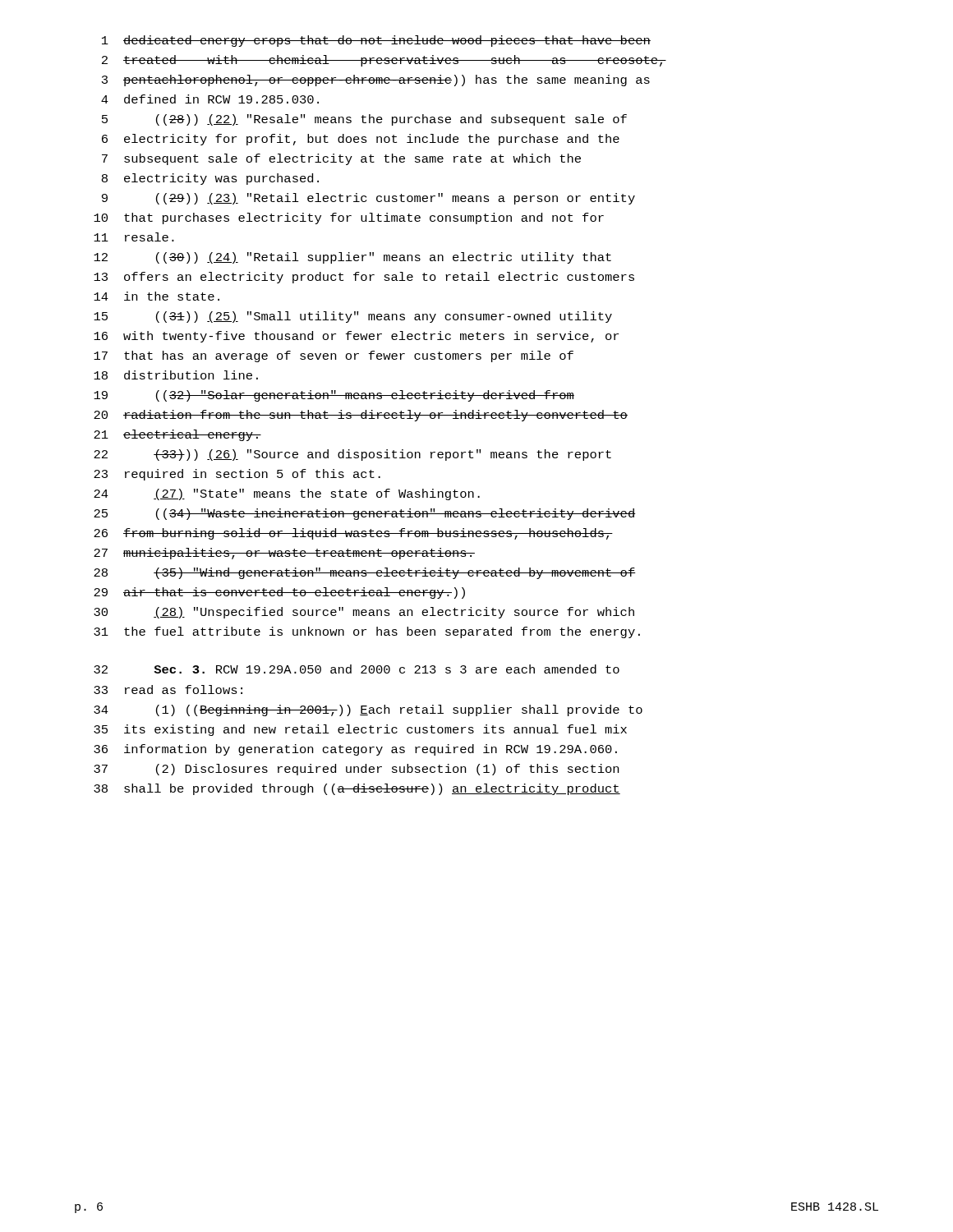Select the text block that reads "20 radiation from the"
The width and height of the screenshot is (953, 1232).
(476, 416)
